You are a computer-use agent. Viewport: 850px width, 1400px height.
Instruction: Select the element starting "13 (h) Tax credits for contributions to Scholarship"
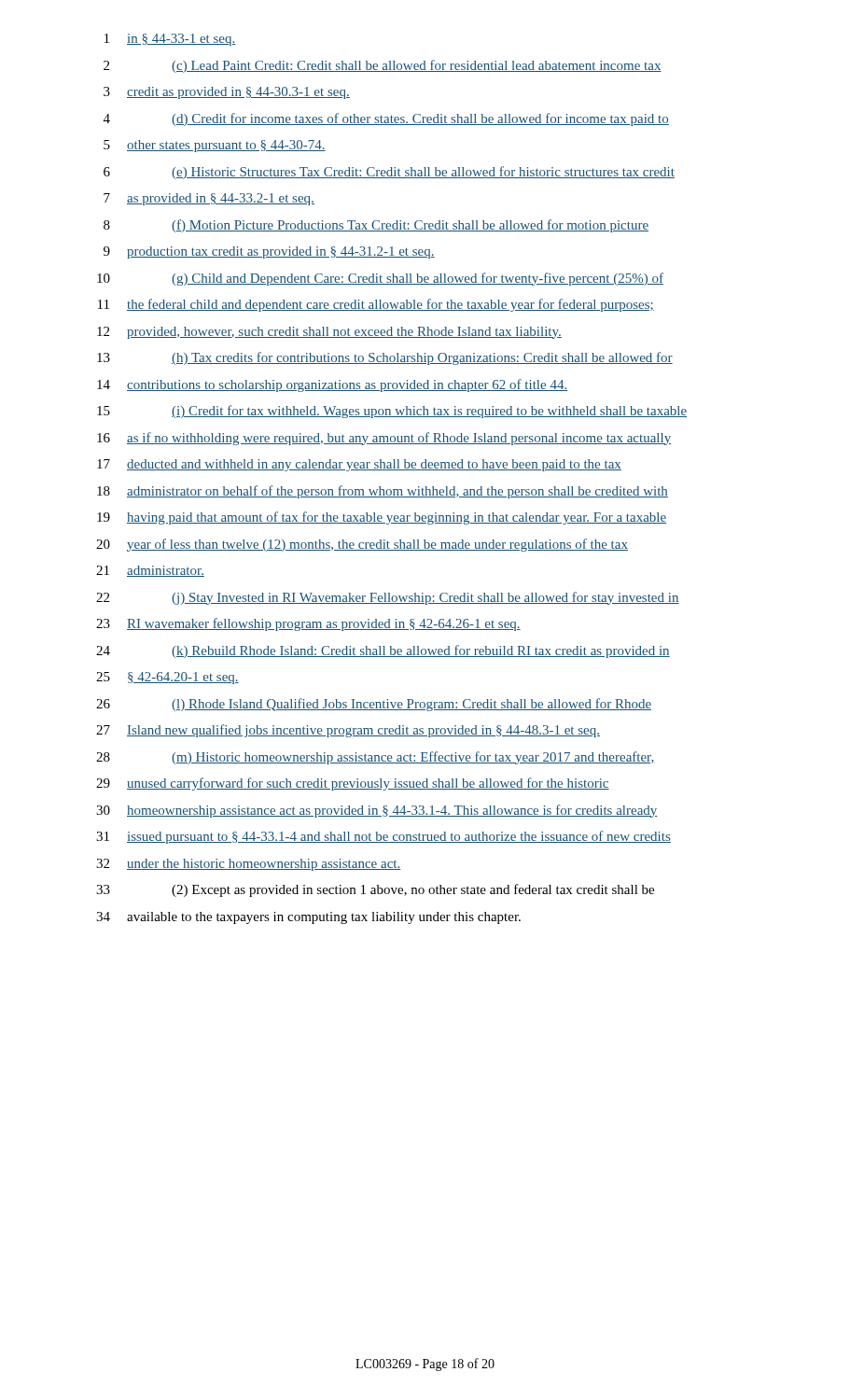[x=434, y=358]
